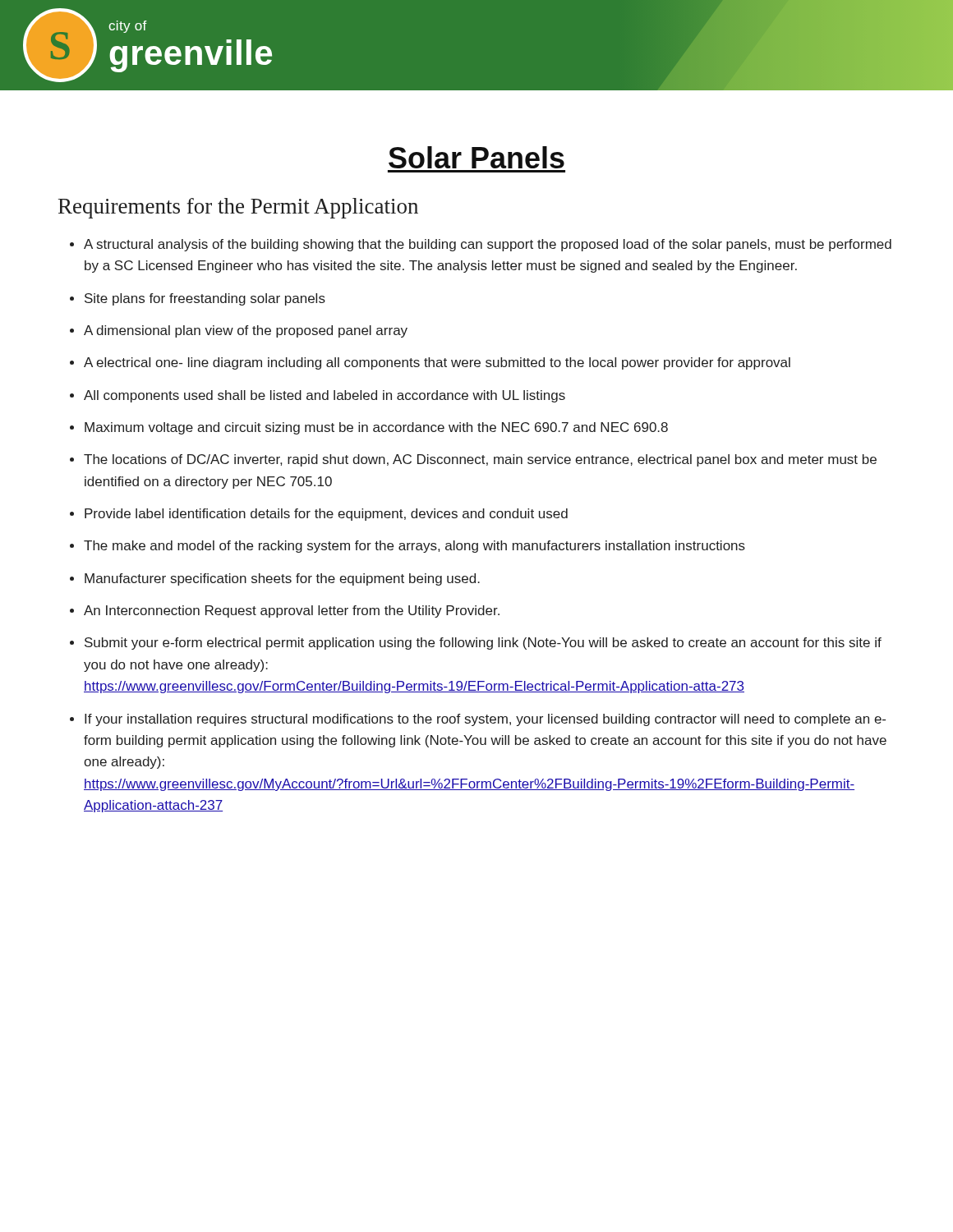The image size is (953, 1232).
Task: Locate the list item with the text "Manufacturer specification sheets for the equipment being used."
Action: coord(282,578)
